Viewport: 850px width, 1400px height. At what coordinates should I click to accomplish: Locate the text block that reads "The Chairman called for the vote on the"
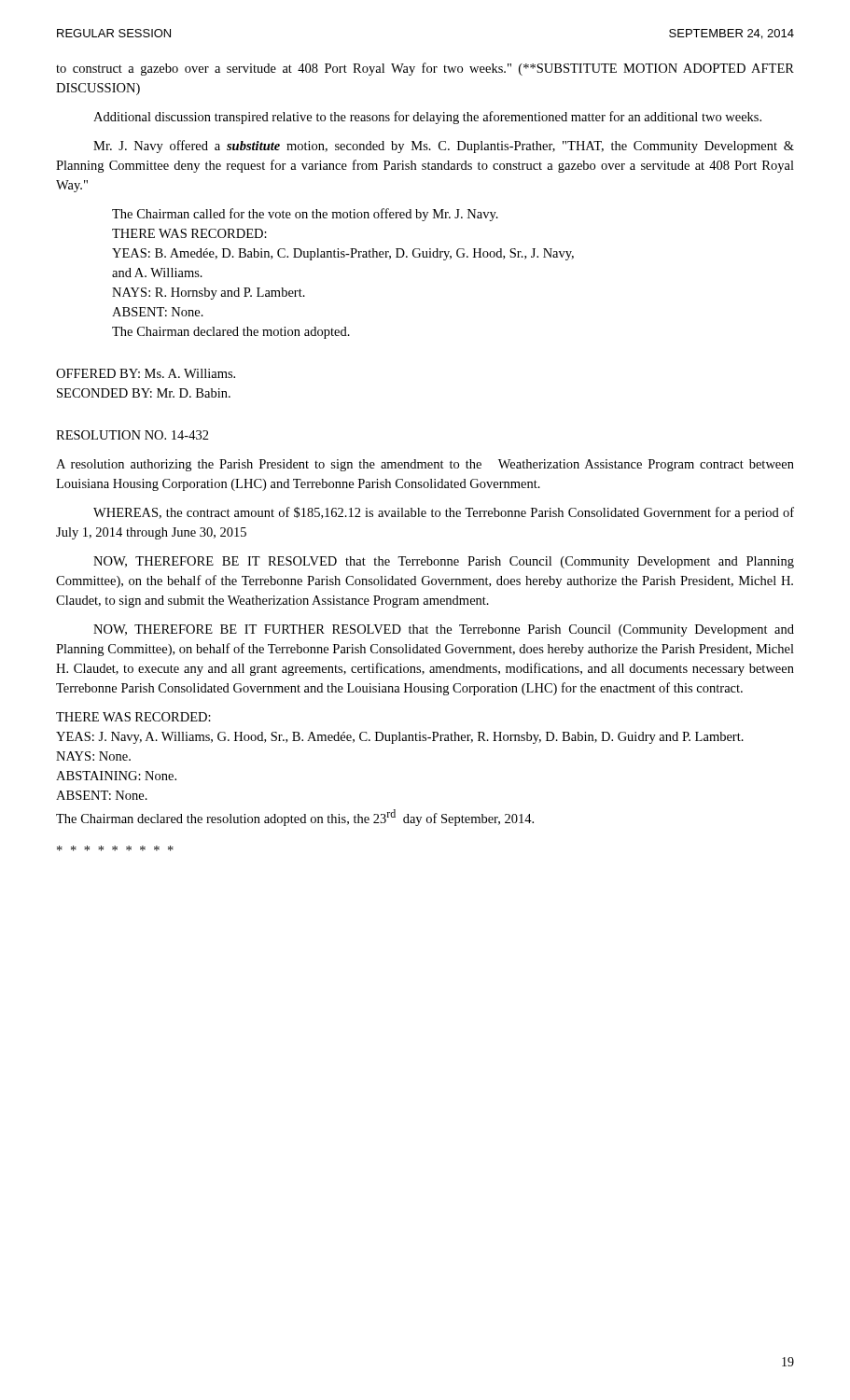[x=305, y=215]
